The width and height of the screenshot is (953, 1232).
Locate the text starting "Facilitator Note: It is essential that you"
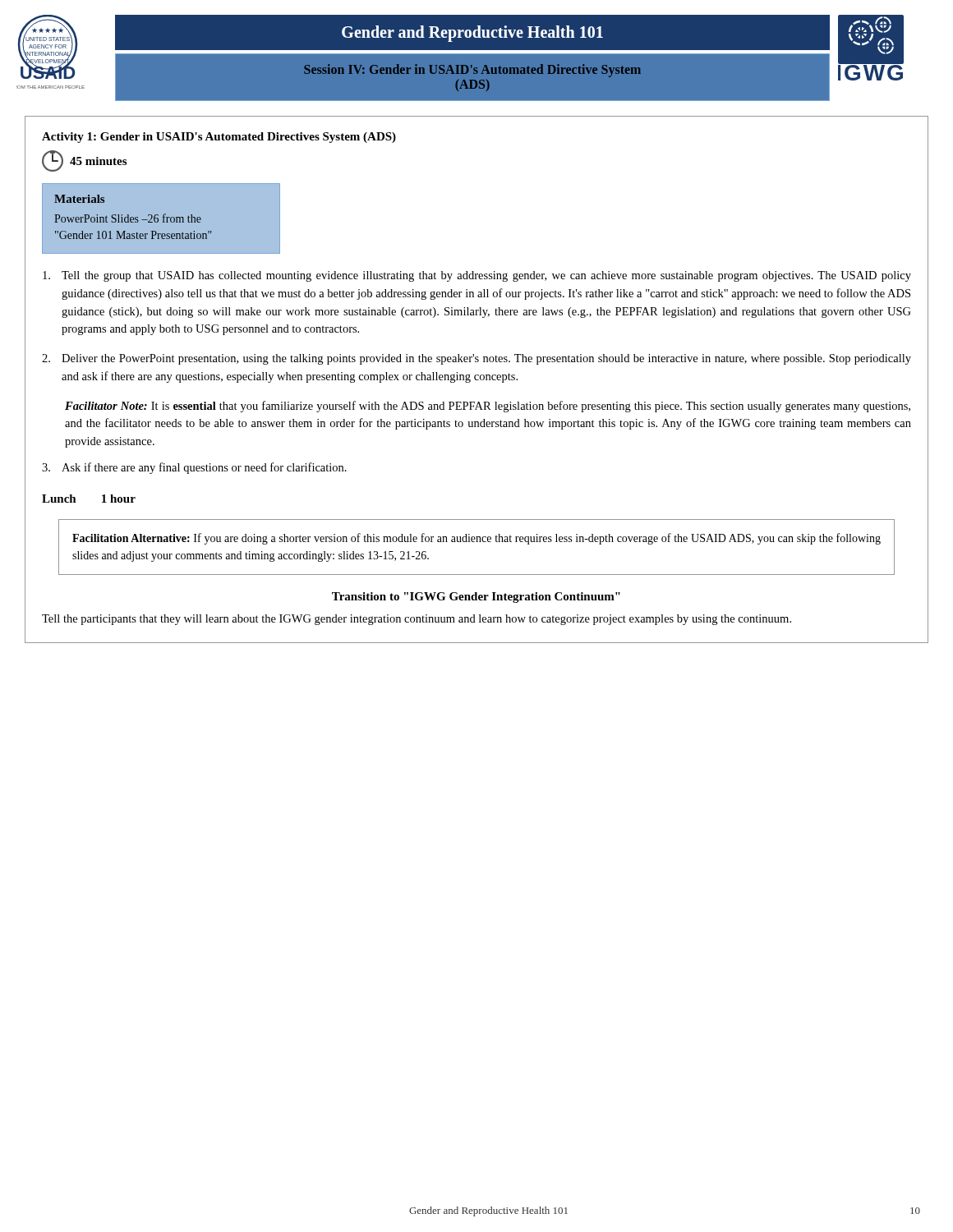[488, 423]
